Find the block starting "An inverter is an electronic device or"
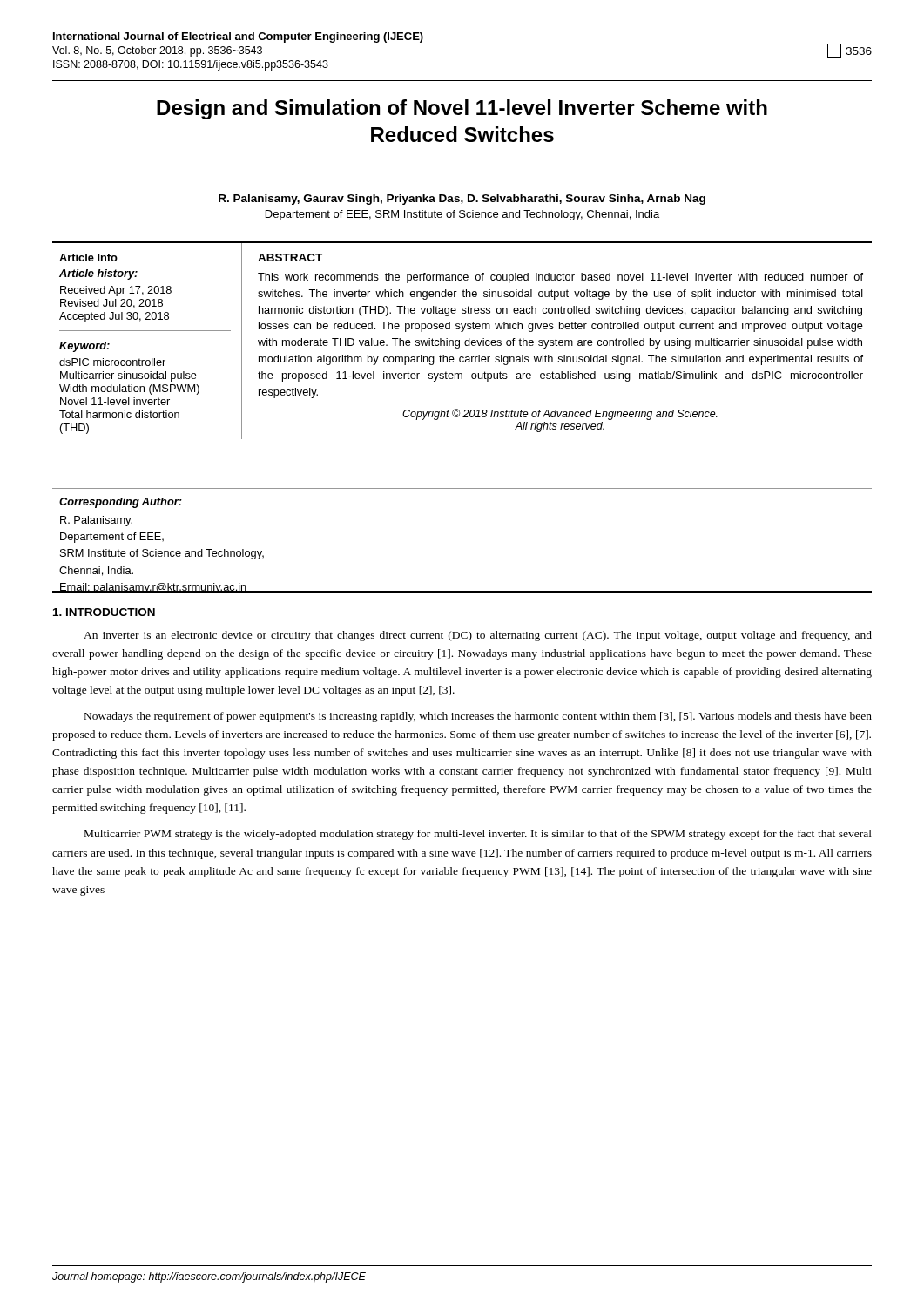Viewport: 924px width, 1307px height. tap(462, 762)
